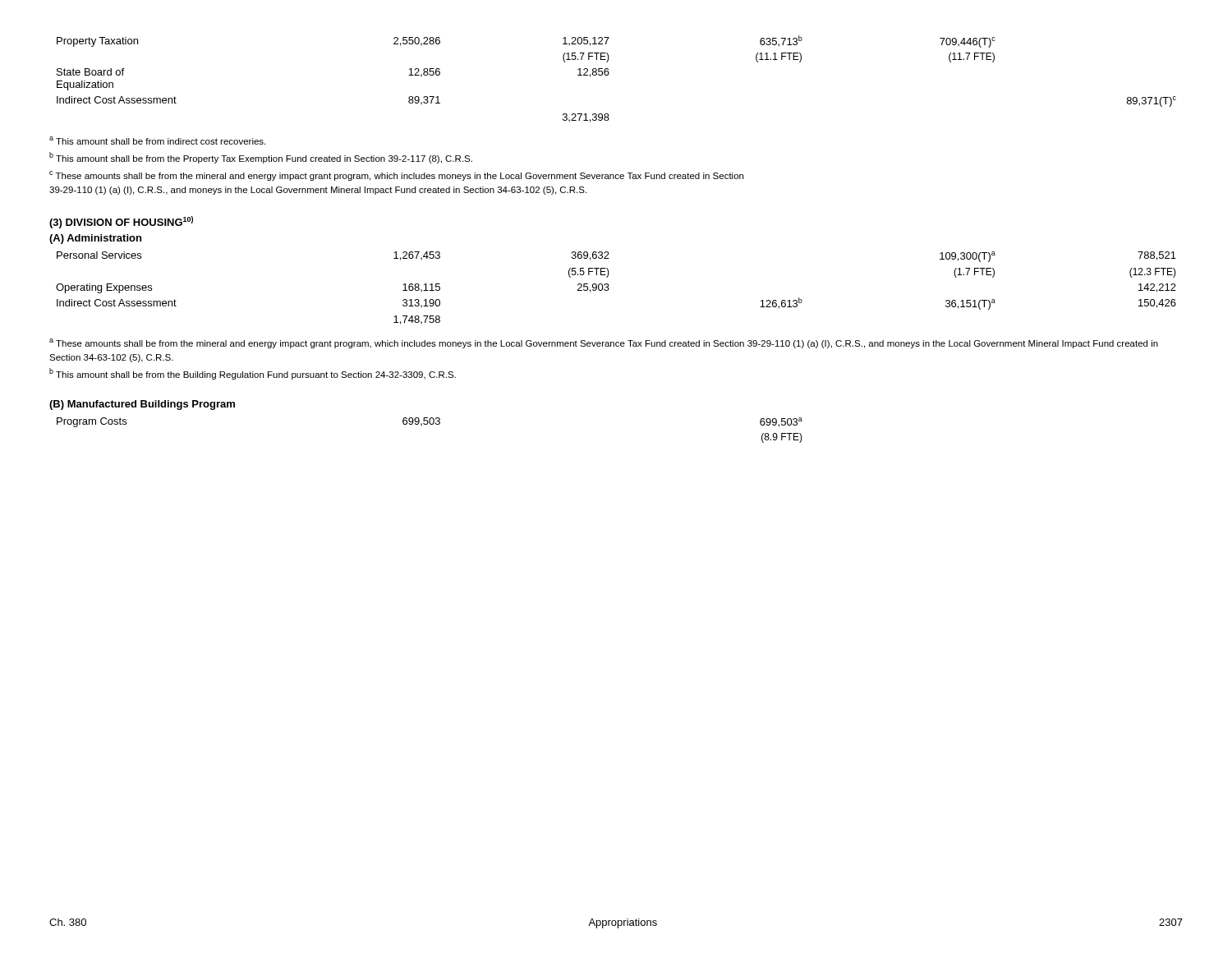1232x953 pixels.
Task: Find the section header on this page that starts "(B) Manufactured Buildings"
Action: tap(142, 403)
